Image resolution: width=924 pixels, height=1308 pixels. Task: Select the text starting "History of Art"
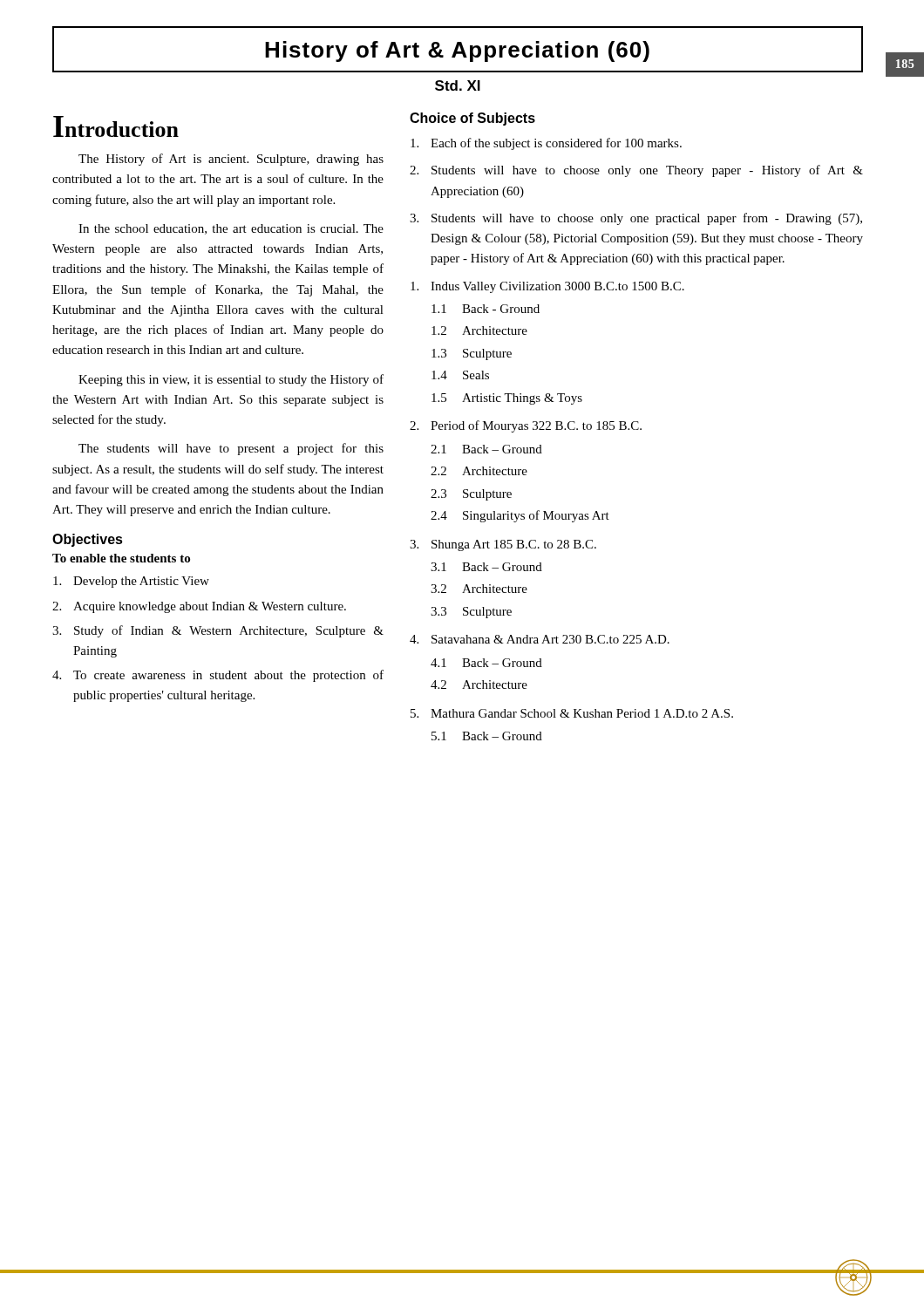tap(458, 49)
